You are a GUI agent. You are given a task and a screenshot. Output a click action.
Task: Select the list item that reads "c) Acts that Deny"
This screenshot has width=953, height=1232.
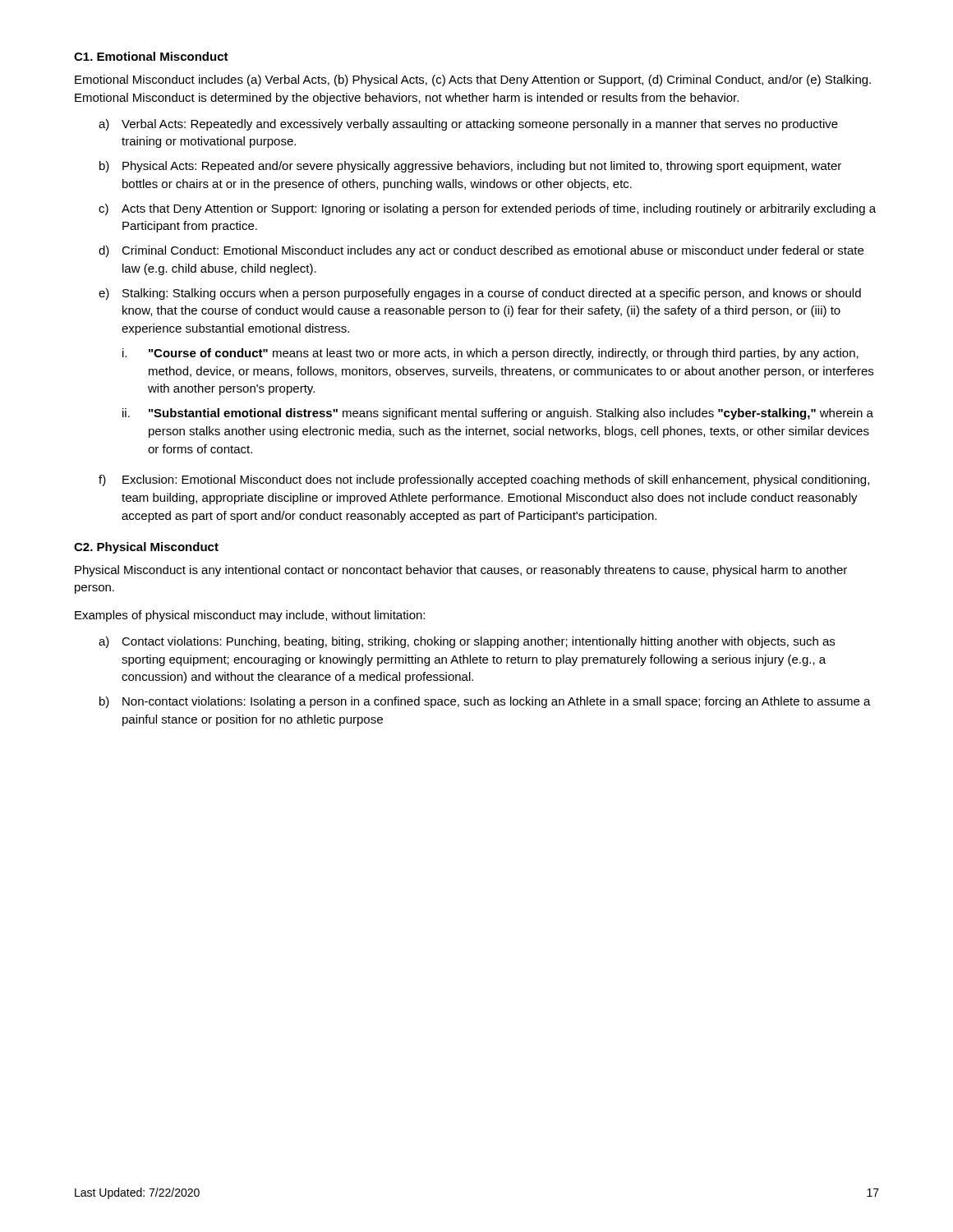(x=489, y=217)
